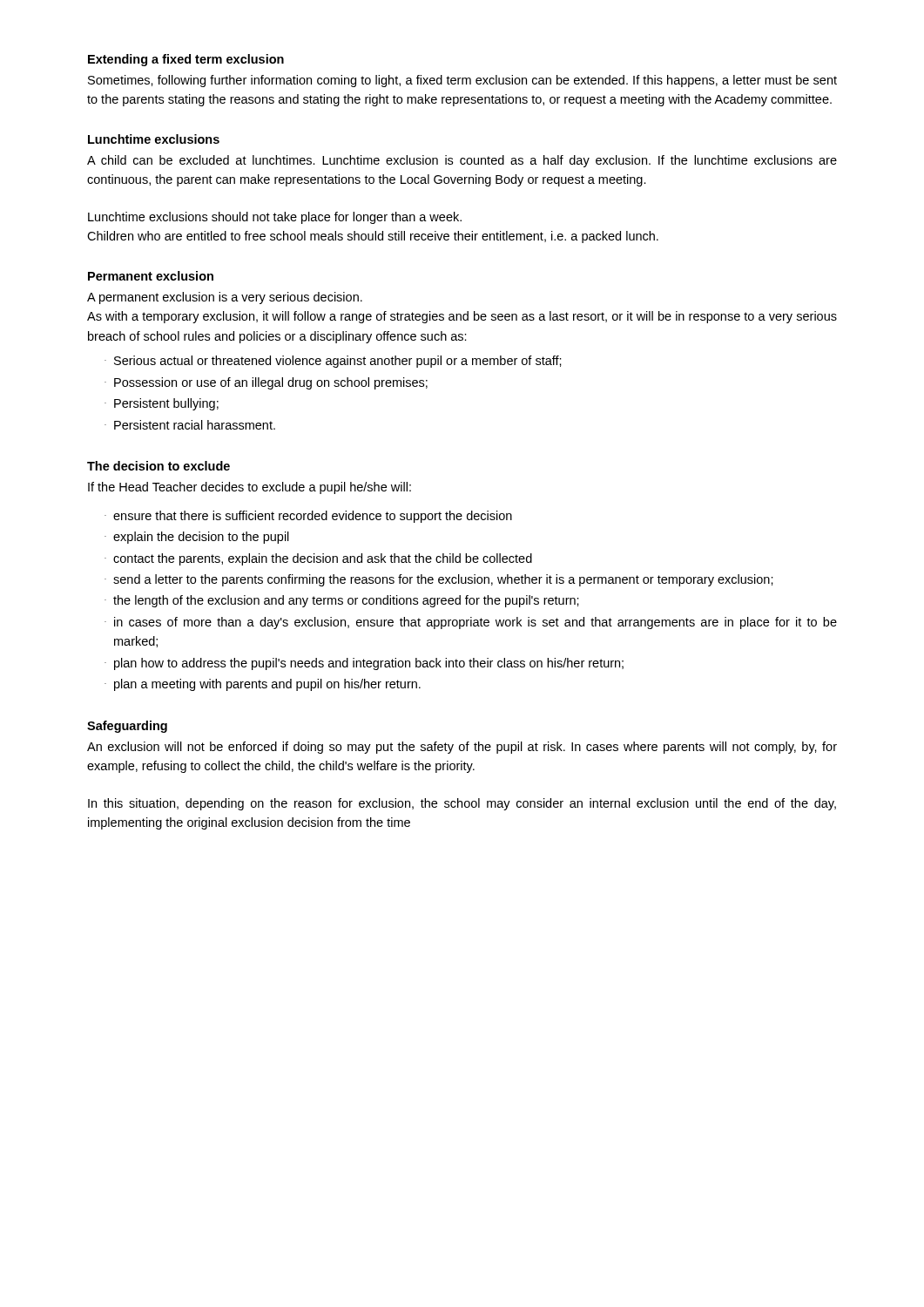Image resolution: width=924 pixels, height=1307 pixels.
Task: Locate the list item with the text "· plan a meeting"
Action: (263, 685)
